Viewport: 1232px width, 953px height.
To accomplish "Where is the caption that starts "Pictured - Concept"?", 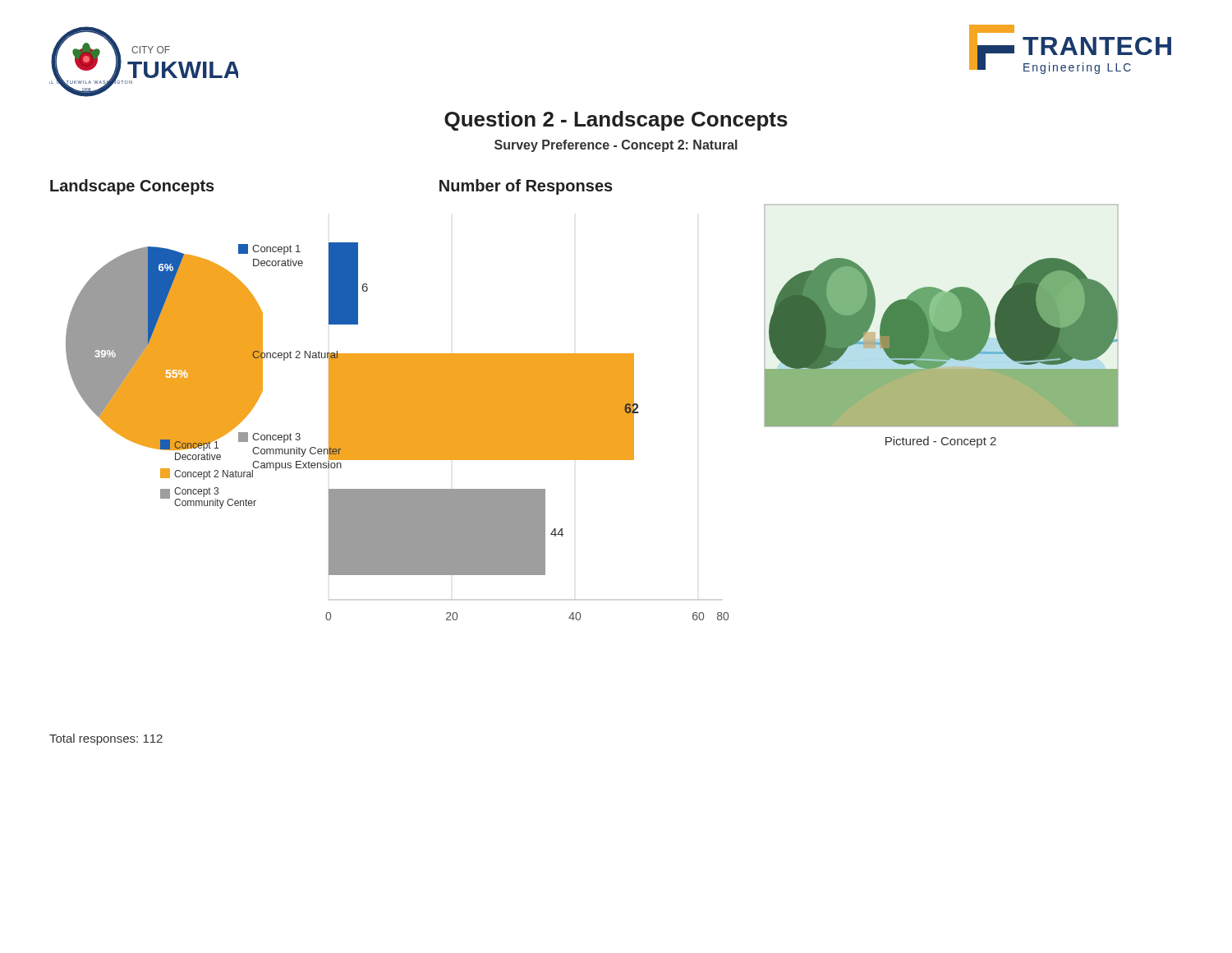I will tap(940, 441).
